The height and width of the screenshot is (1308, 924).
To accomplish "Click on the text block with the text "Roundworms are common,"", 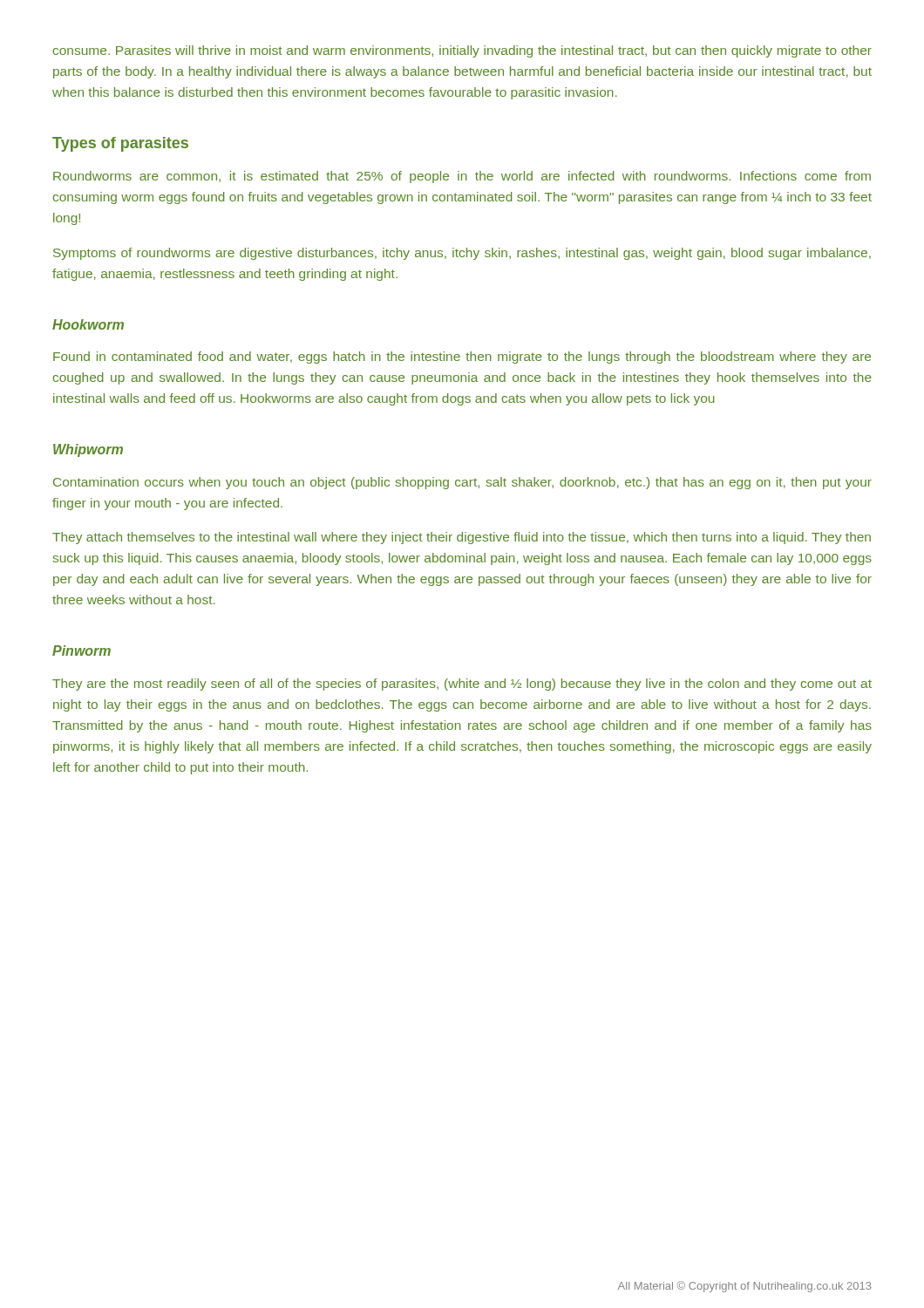I will pos(462,197).
